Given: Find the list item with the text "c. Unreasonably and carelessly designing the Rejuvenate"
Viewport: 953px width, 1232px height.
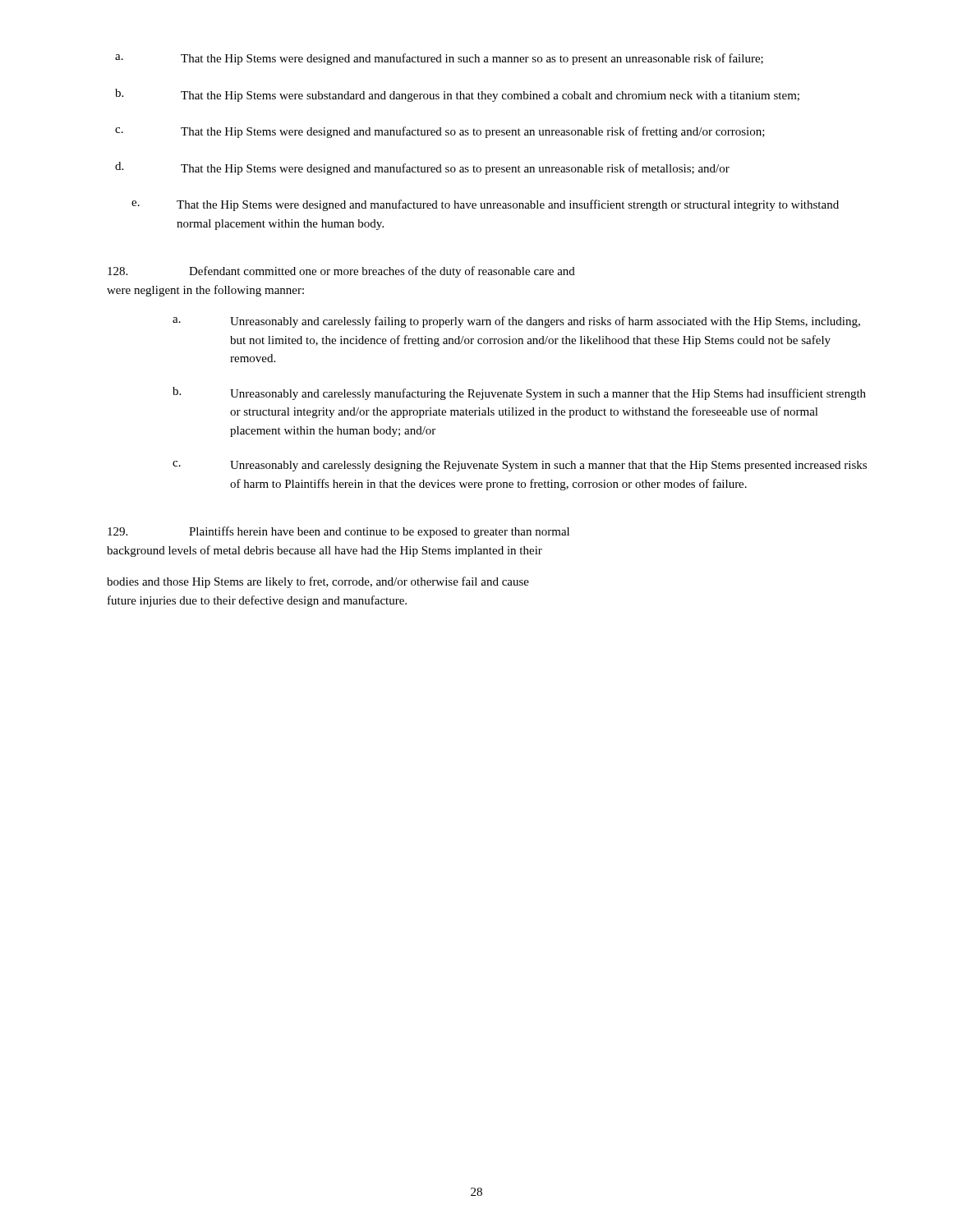Looking at the screenshot, I should click(522, 474).
